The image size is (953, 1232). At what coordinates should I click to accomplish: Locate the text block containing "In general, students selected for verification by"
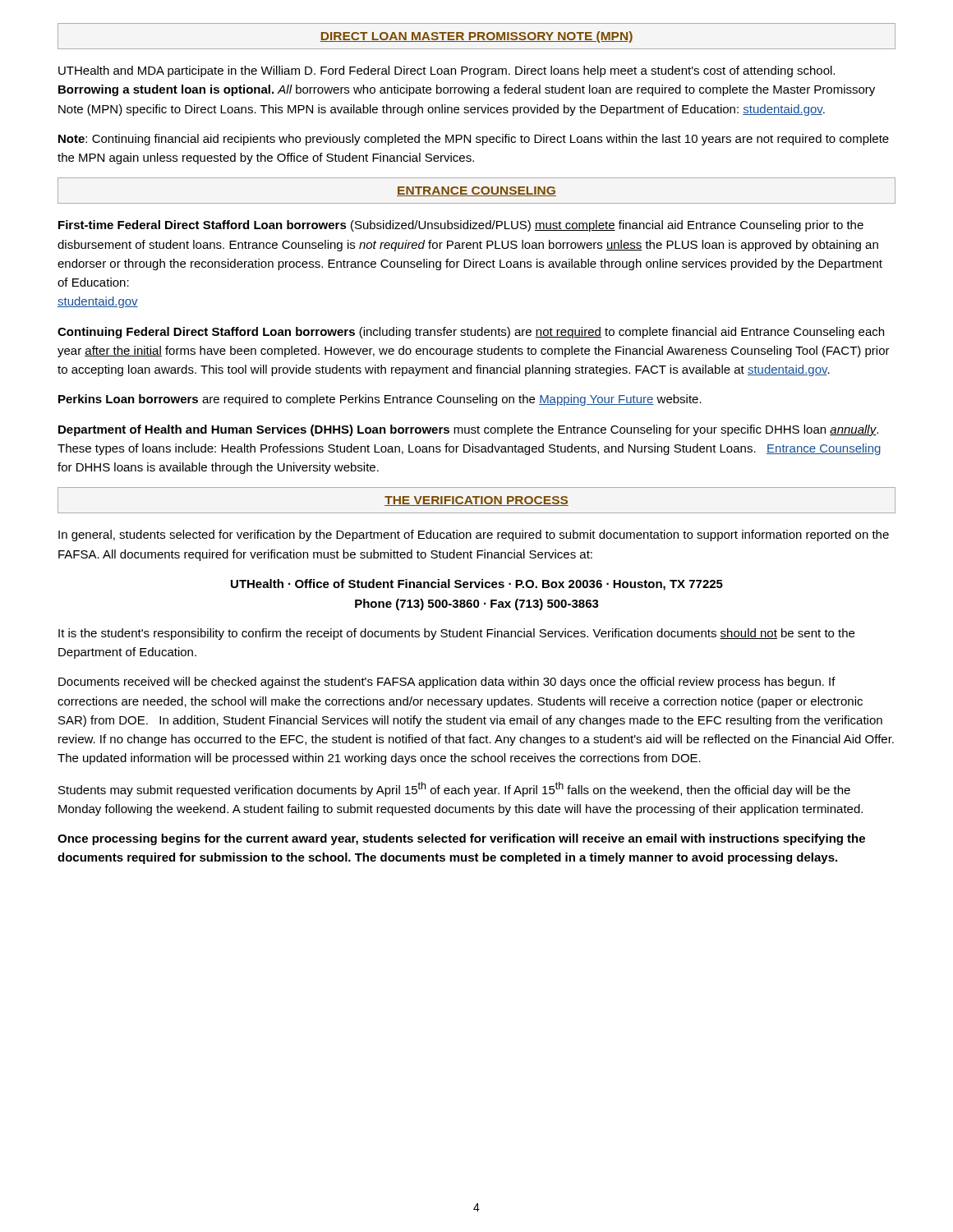coord(473,544)
